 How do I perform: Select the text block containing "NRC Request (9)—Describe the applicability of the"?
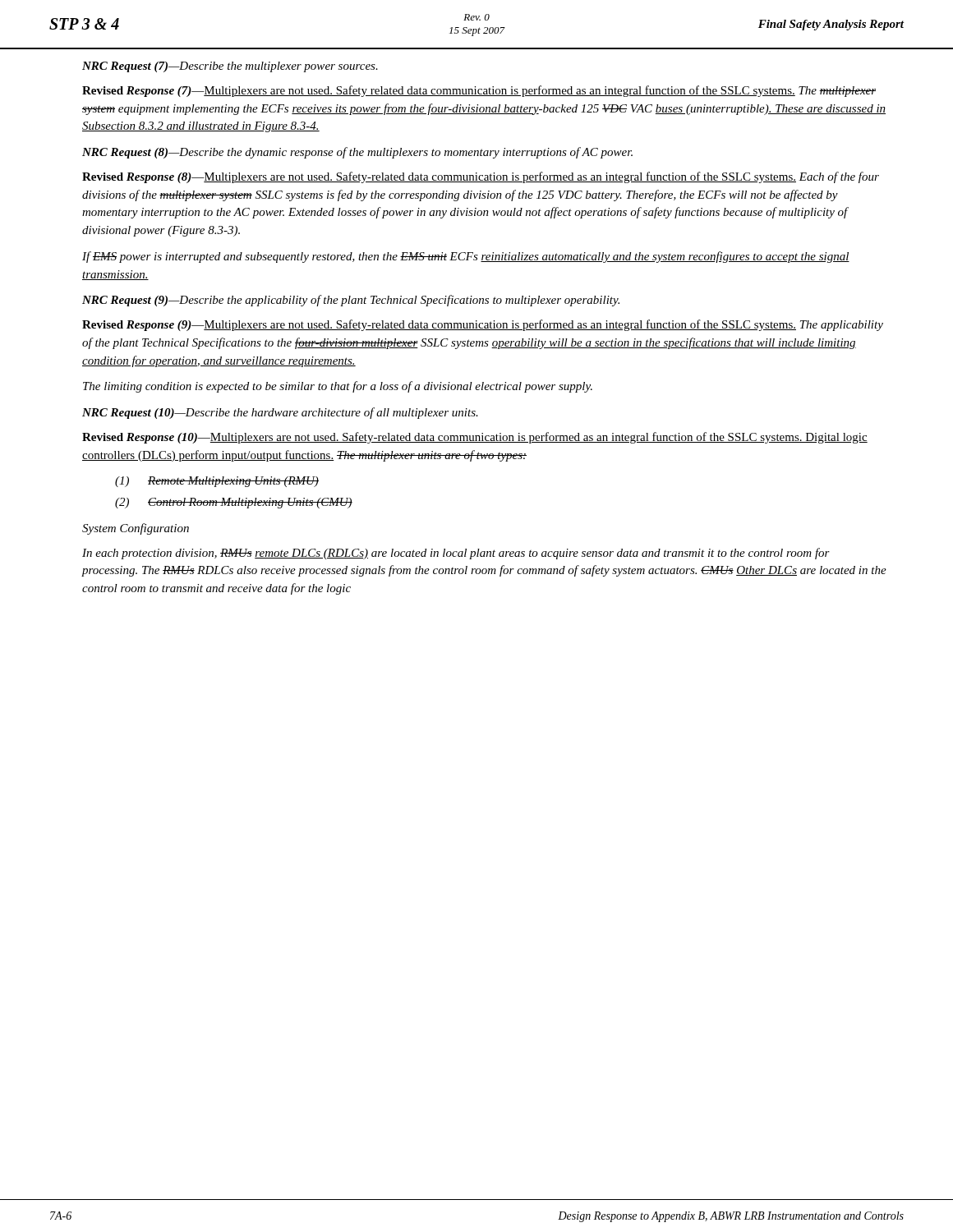[351, 300]
